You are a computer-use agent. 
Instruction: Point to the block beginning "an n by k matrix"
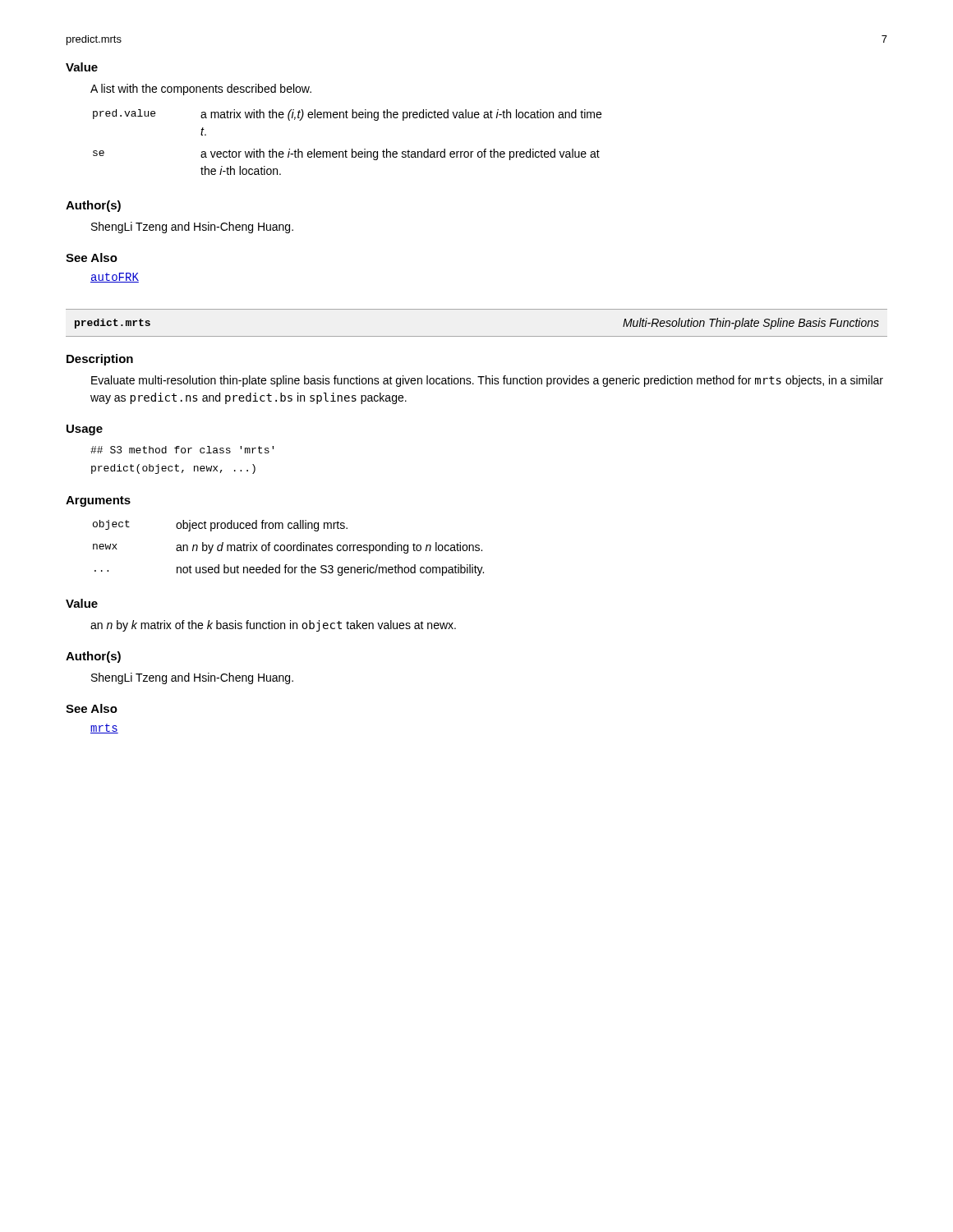274,625
